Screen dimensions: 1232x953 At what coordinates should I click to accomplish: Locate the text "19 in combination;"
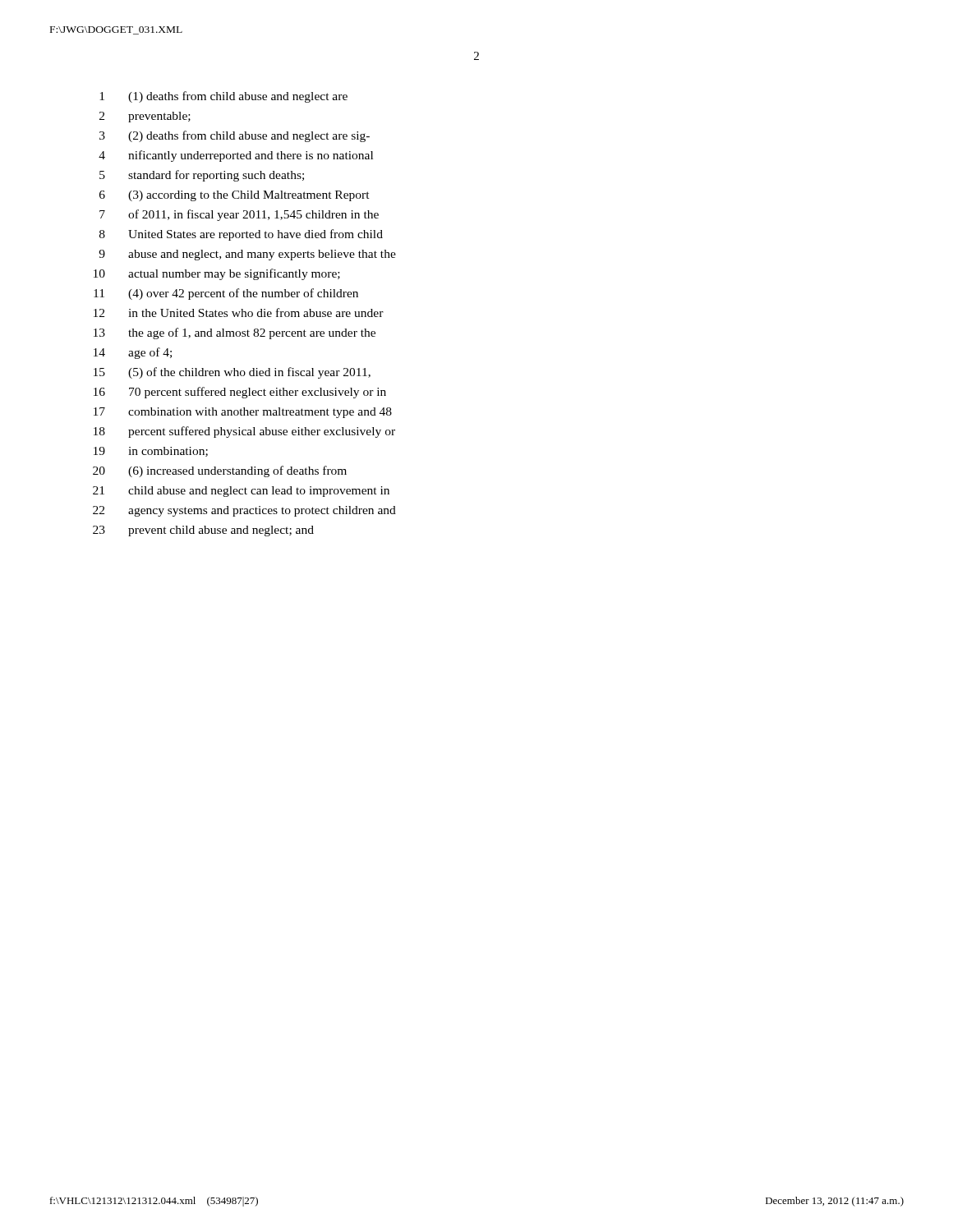point(151,452)
